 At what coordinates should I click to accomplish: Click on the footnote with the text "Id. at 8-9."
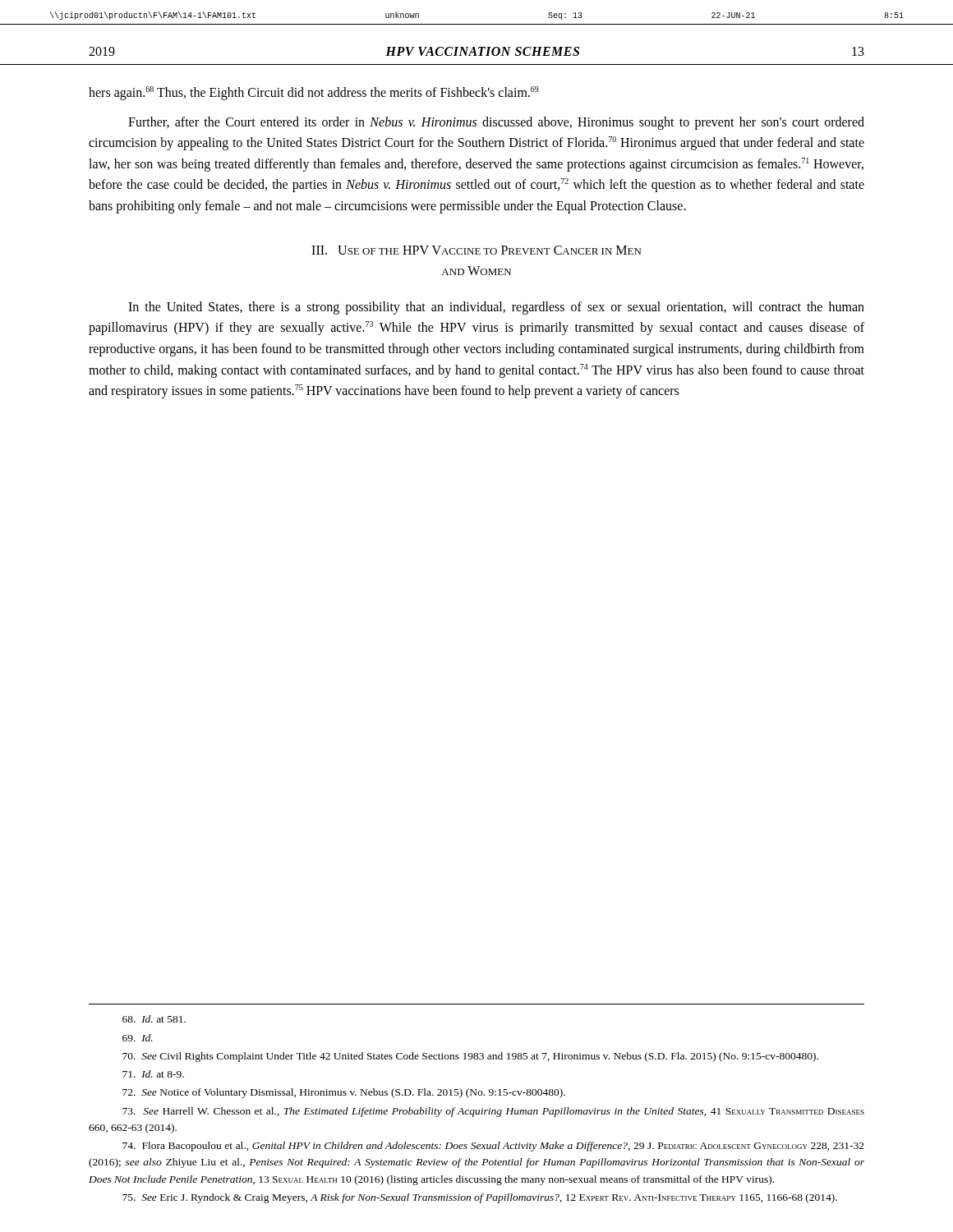[x=153, y=1074]
